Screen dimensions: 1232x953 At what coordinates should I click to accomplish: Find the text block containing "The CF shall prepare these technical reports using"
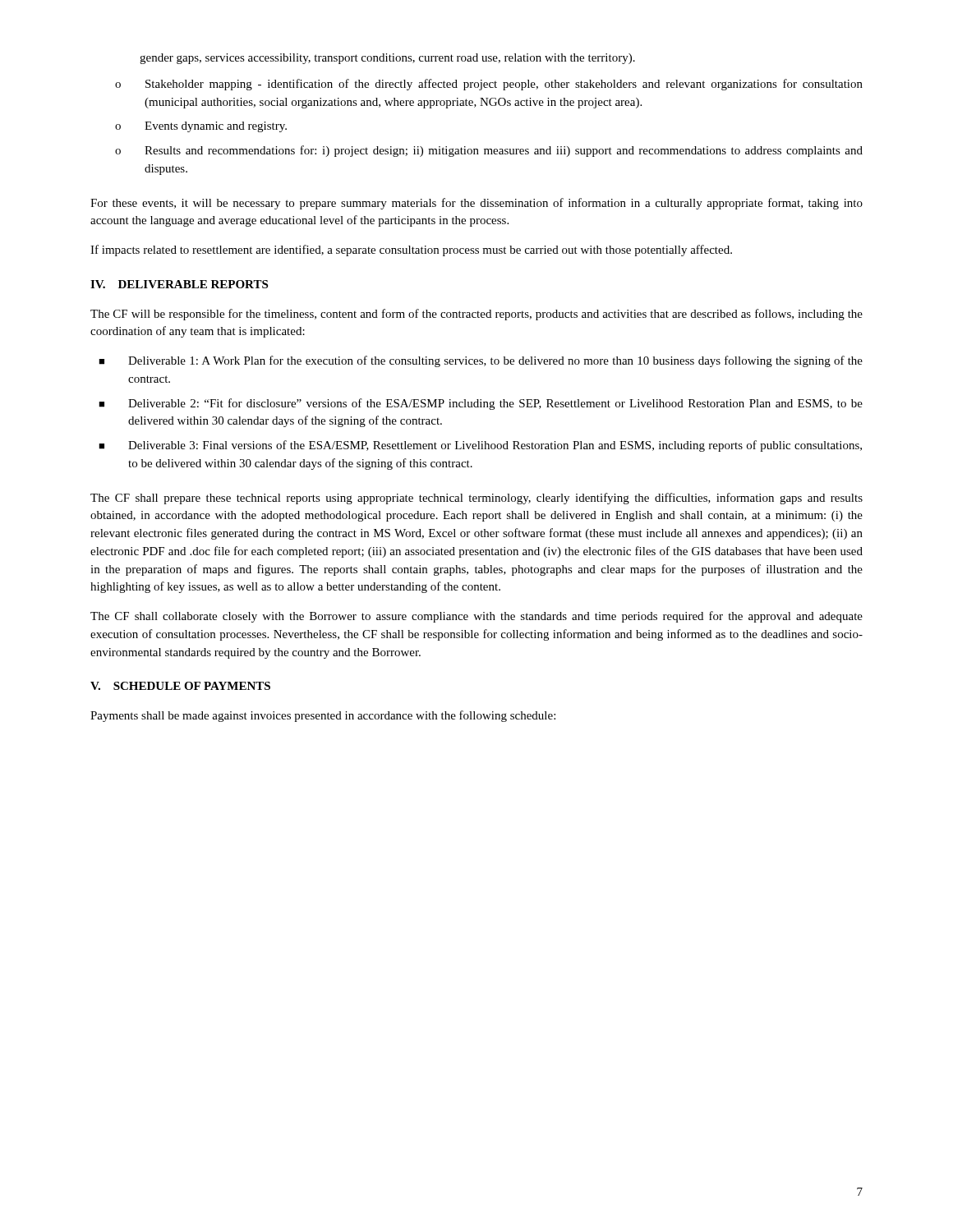coord(476,543)
